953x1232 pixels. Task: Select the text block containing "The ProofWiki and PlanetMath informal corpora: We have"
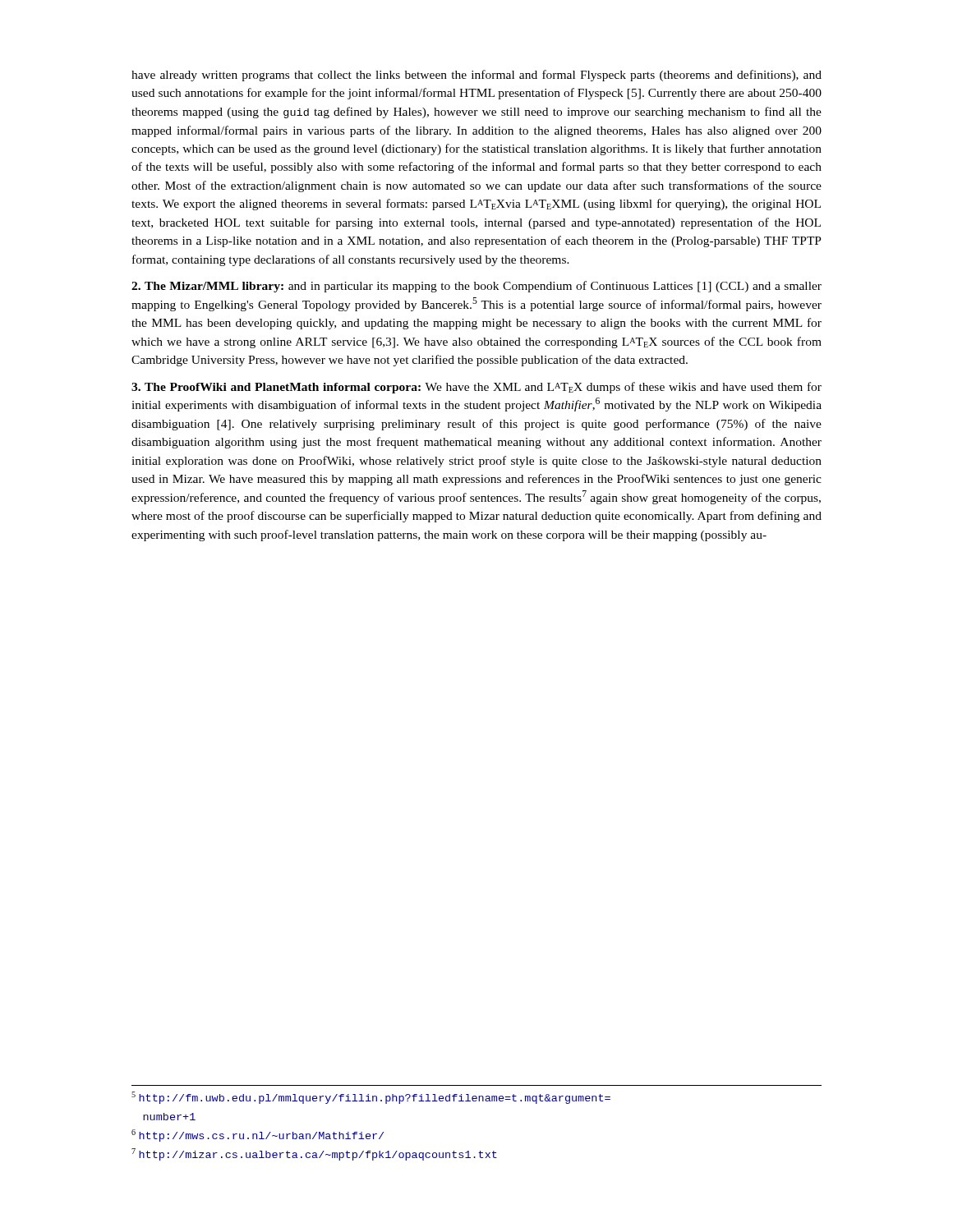476,460
